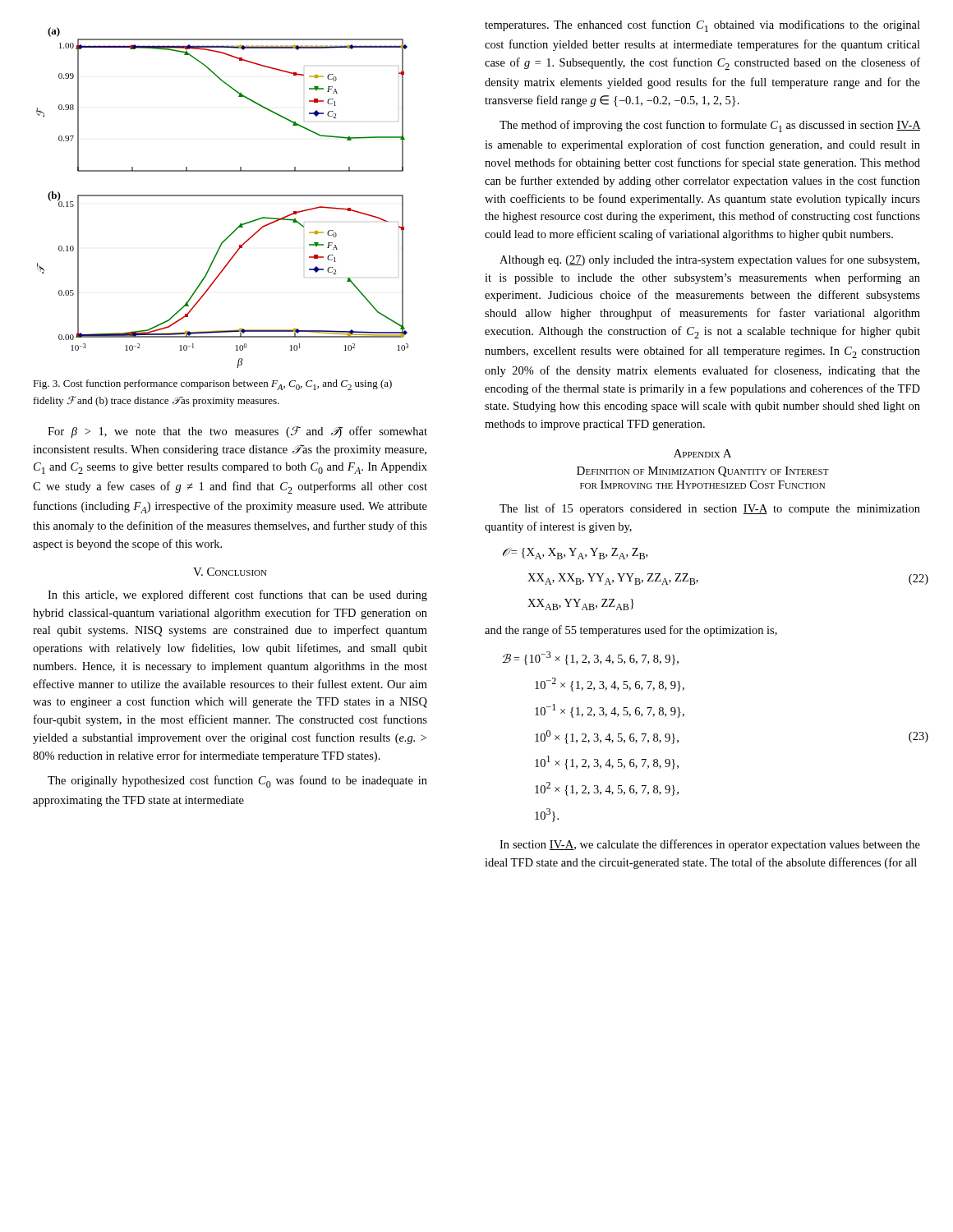
Task: Find the passage starting "Appendix A"
Action: coord(702,453)
